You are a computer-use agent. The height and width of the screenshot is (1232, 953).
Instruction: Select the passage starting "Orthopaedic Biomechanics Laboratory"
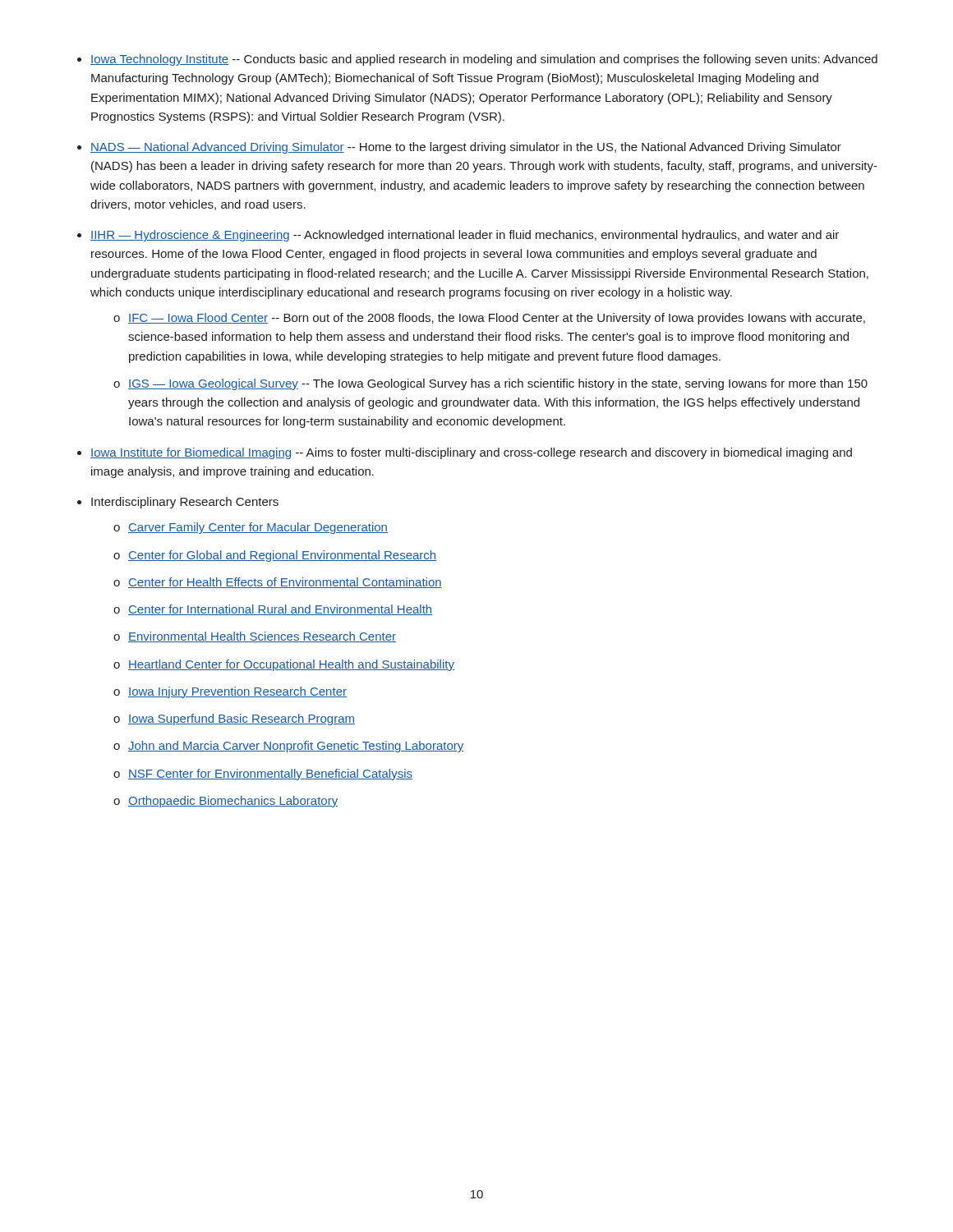coord(233,800)
